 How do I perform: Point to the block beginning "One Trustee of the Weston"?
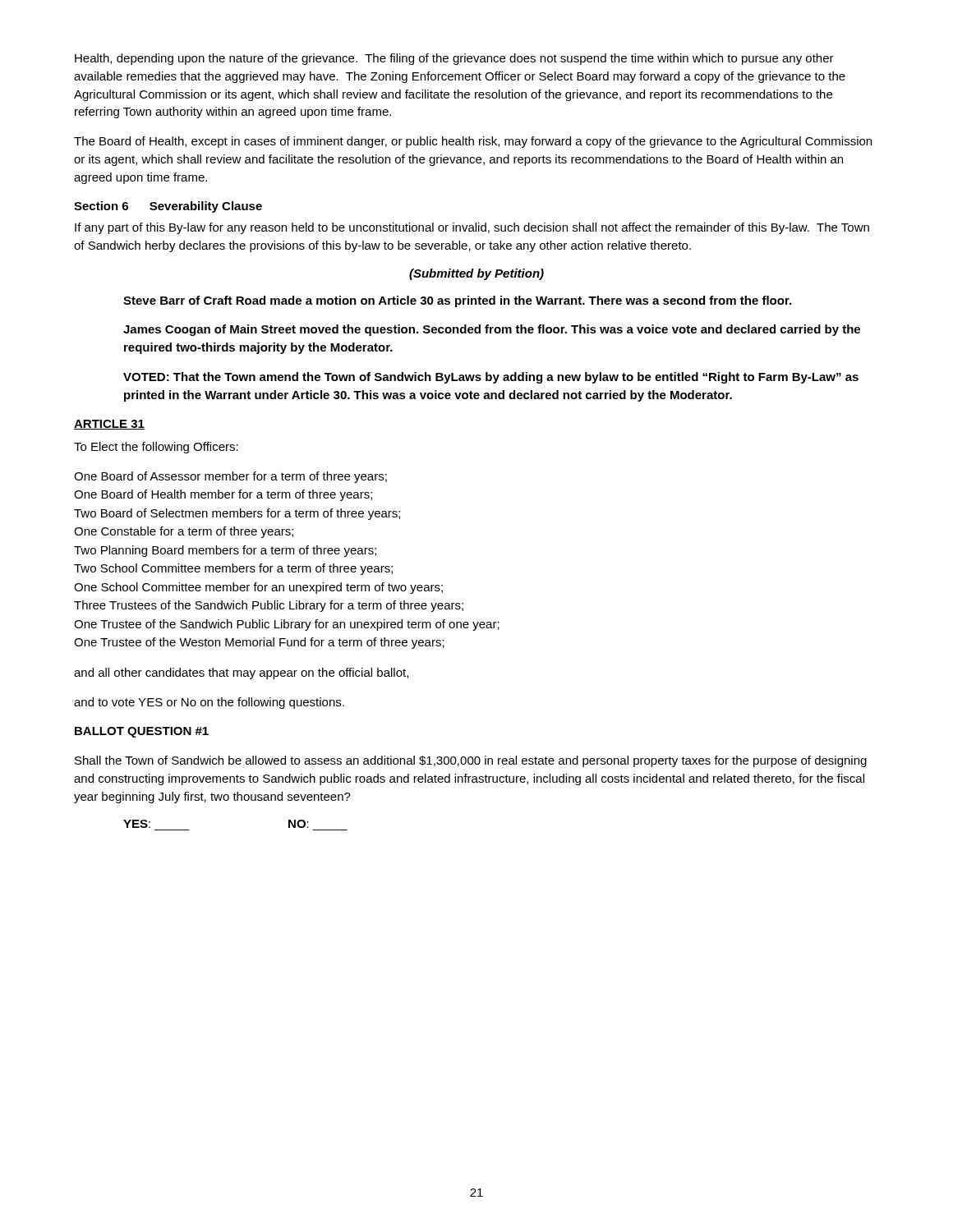point(259,642)
